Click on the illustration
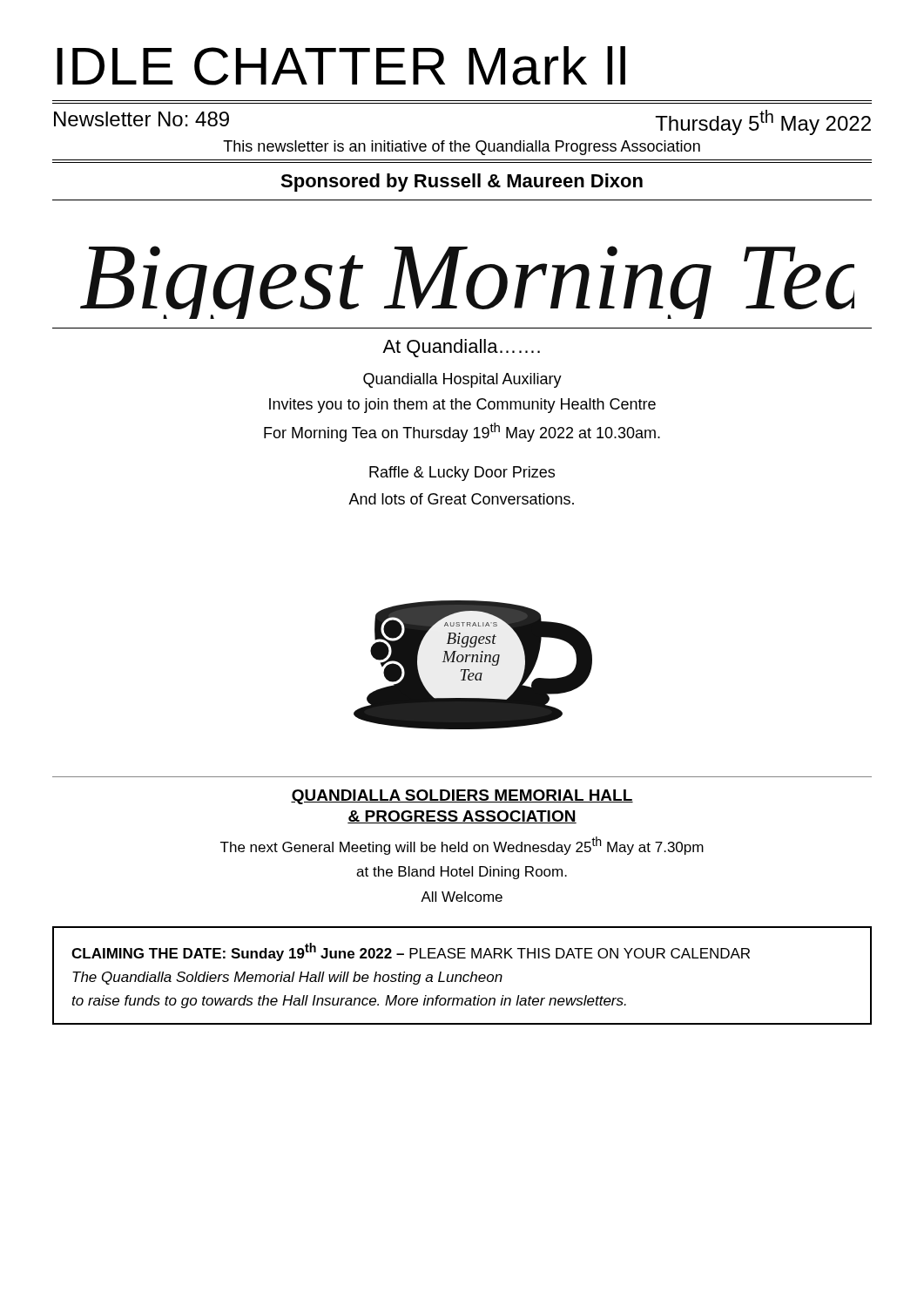The height and width of the screenshot is (1307, 924). click(462, 644)
